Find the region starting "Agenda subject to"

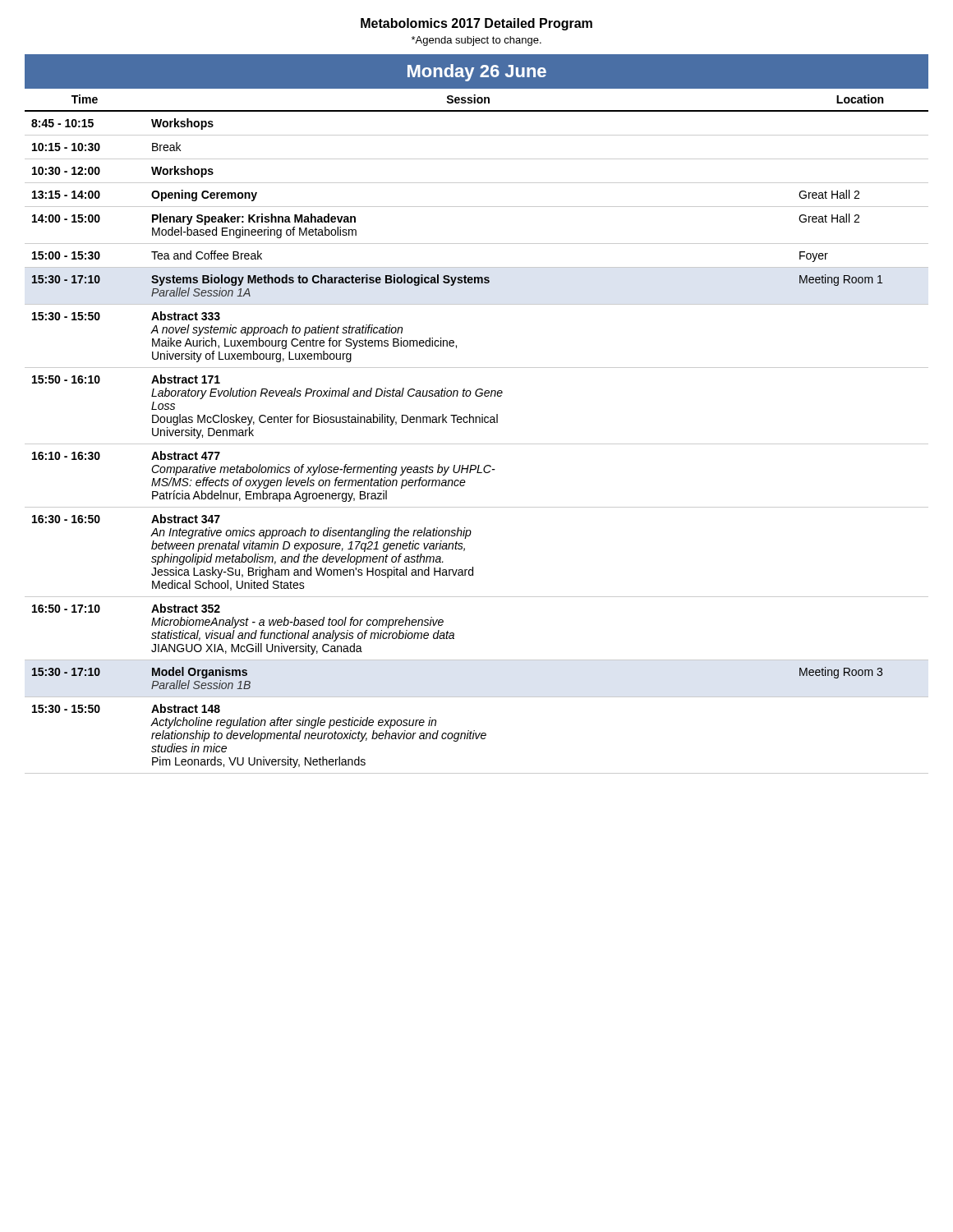point(476,40)
